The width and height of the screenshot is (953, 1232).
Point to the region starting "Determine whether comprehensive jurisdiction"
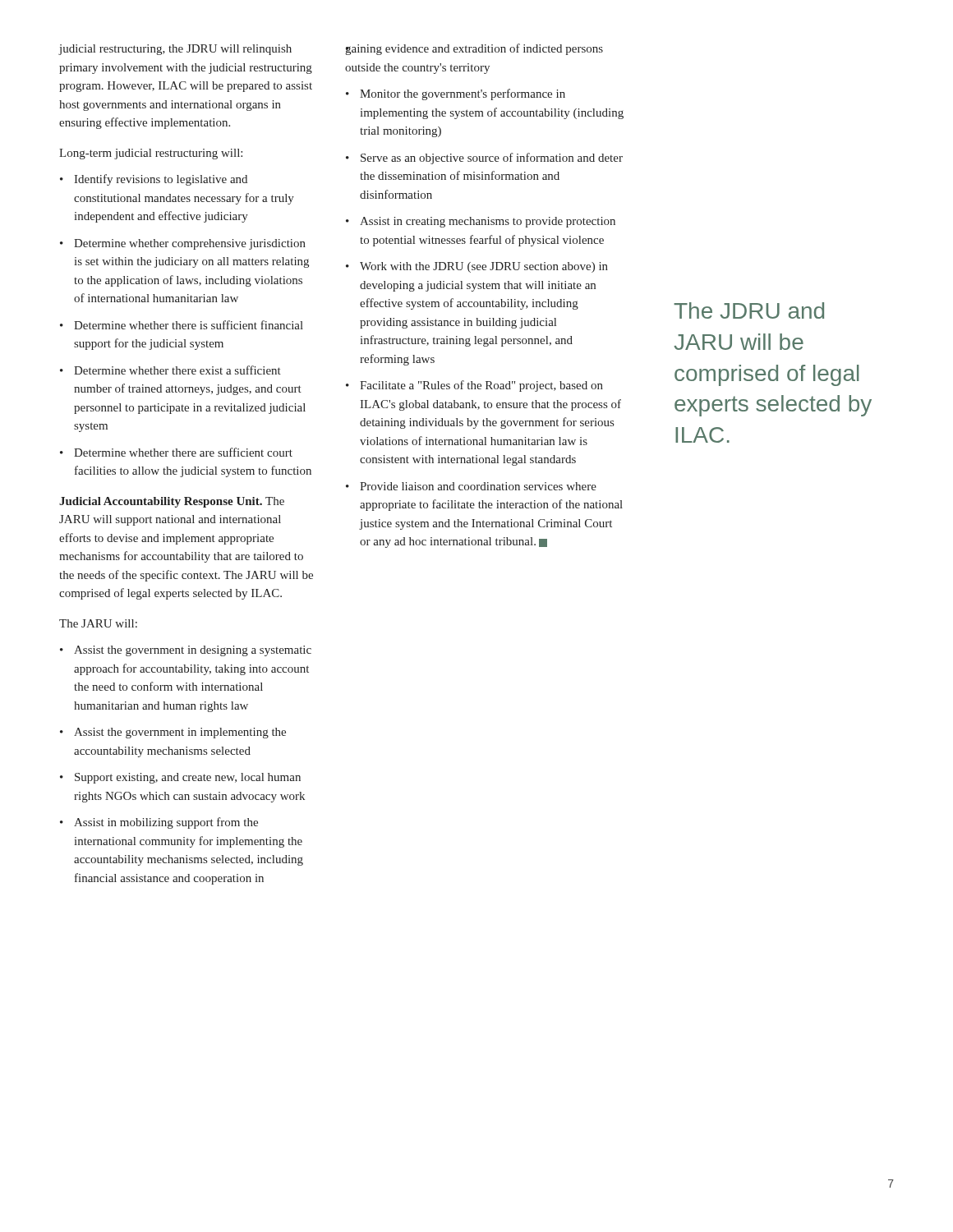pos(187,271)
